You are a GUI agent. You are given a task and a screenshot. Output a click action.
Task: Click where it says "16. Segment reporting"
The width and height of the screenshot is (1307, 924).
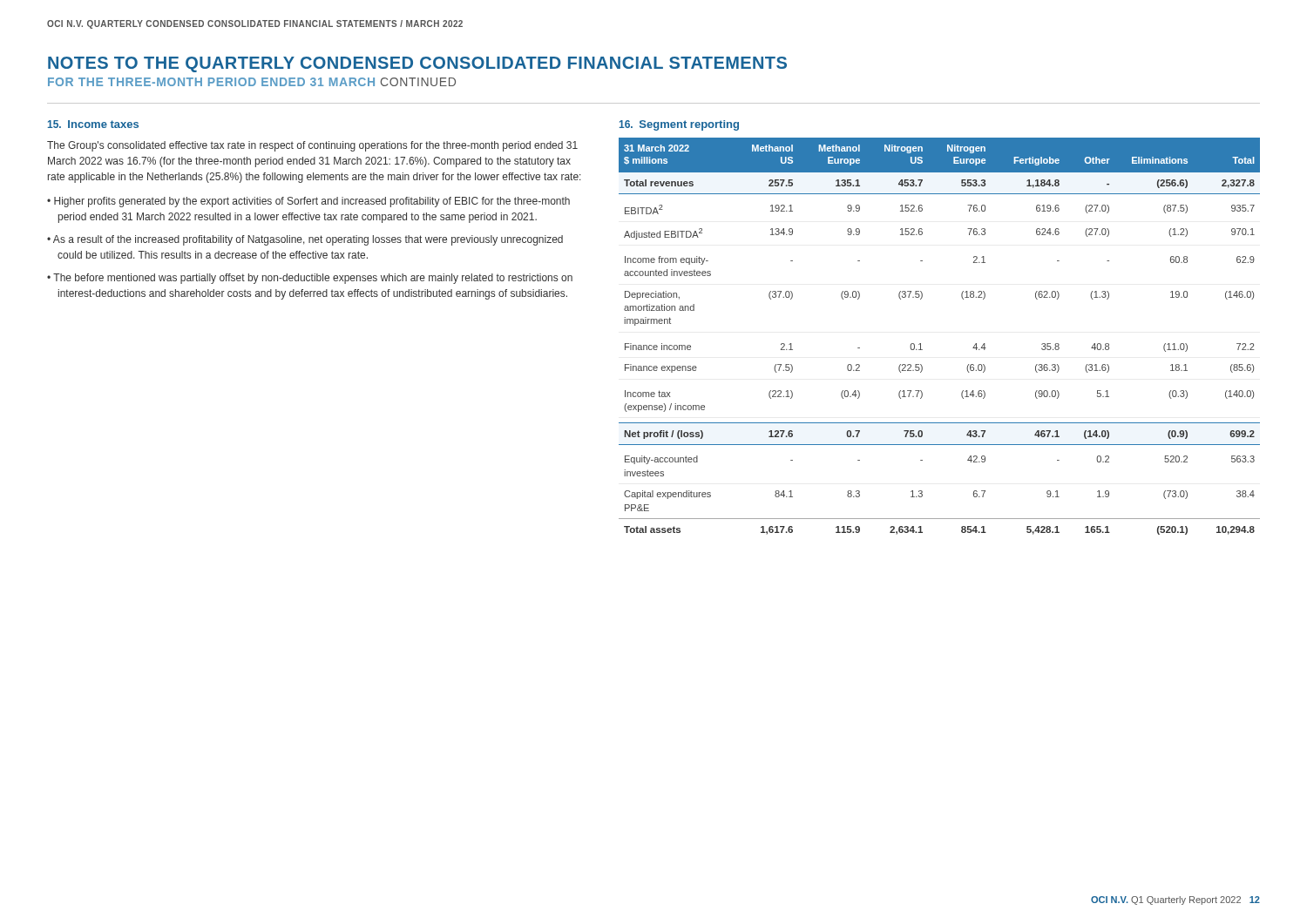coord(679,124)
